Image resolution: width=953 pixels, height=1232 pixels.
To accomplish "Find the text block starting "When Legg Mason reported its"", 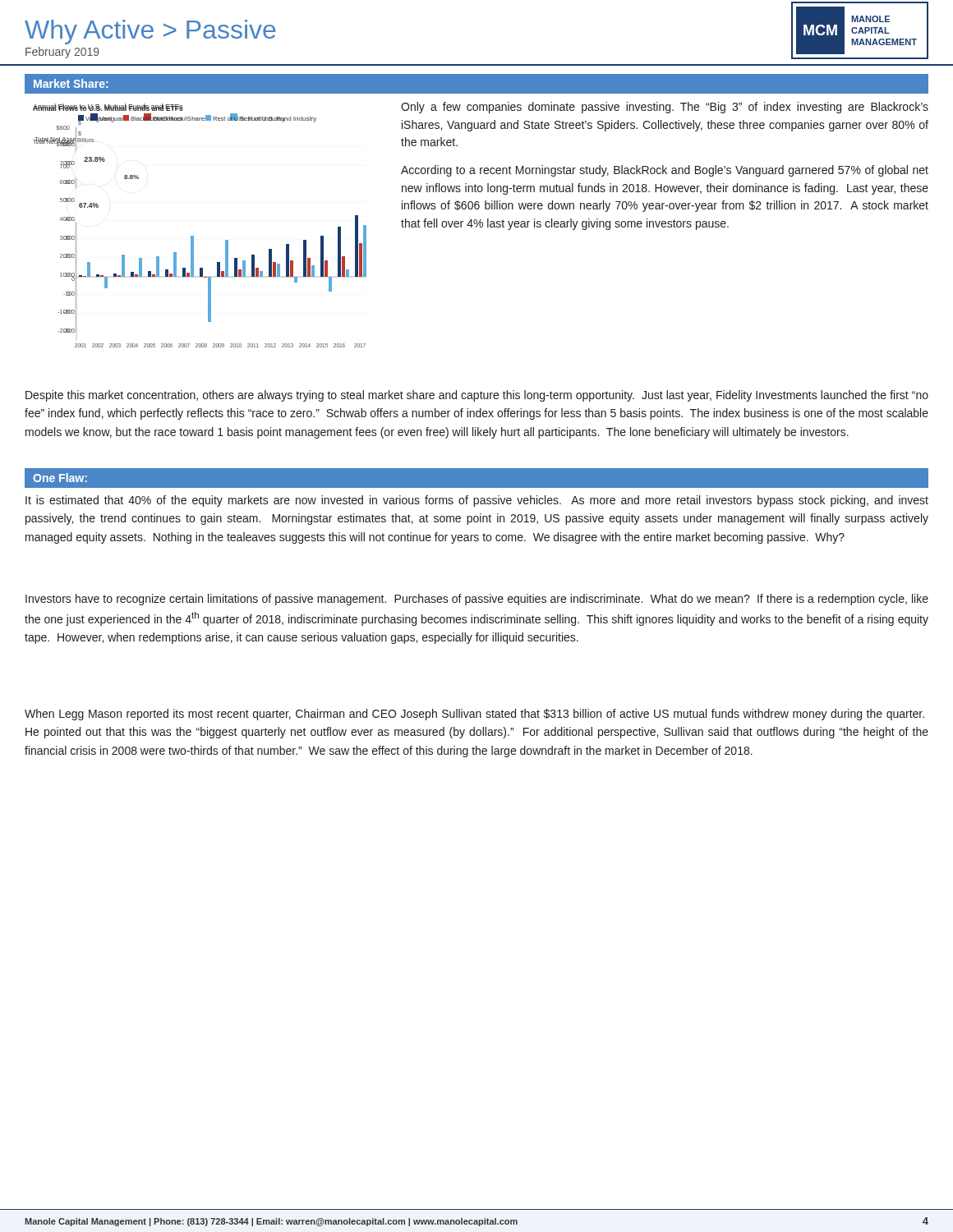I will (476, 732).
